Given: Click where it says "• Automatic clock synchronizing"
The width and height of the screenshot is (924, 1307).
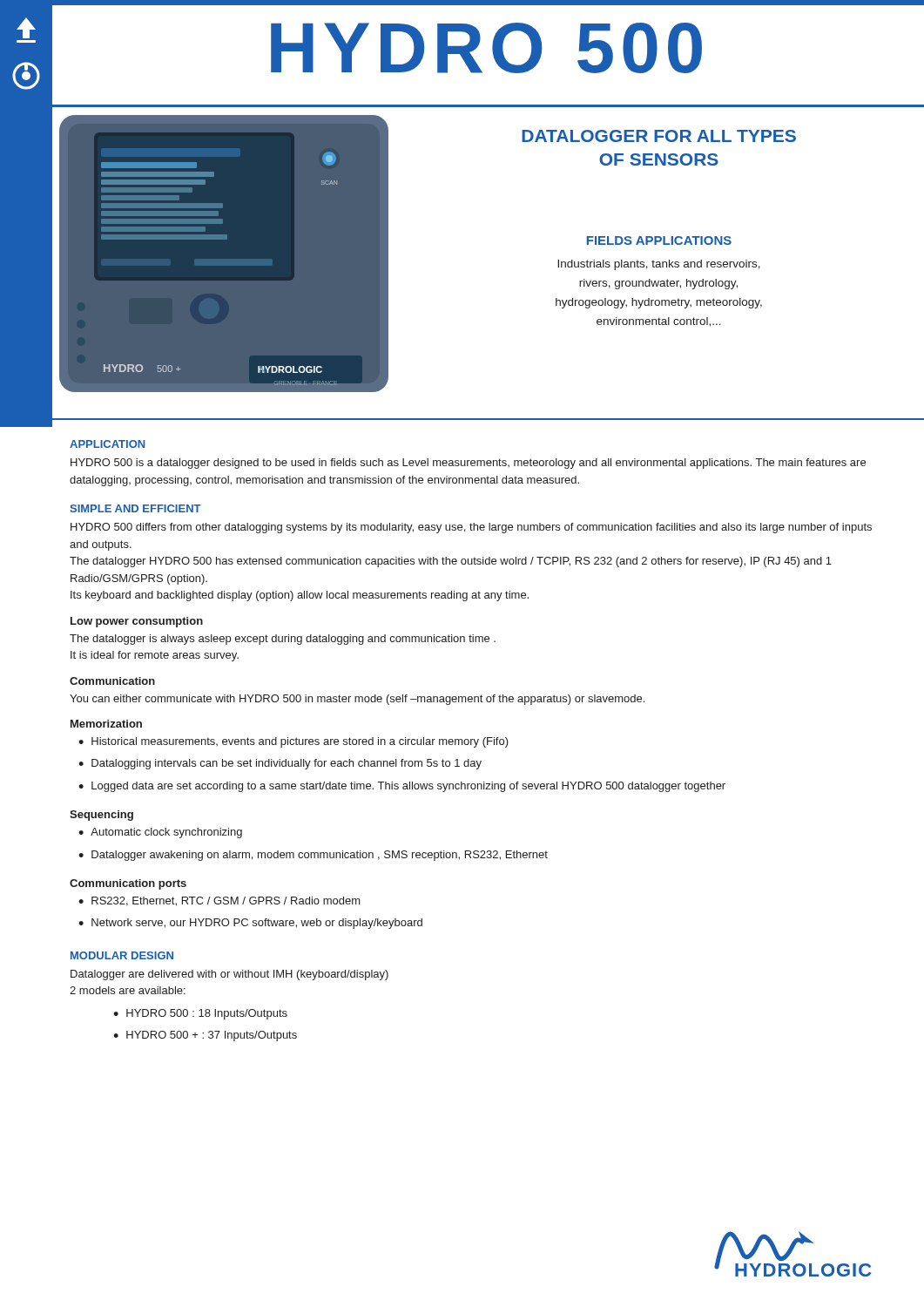Looking at the screenshot, I should coord(160,834).
